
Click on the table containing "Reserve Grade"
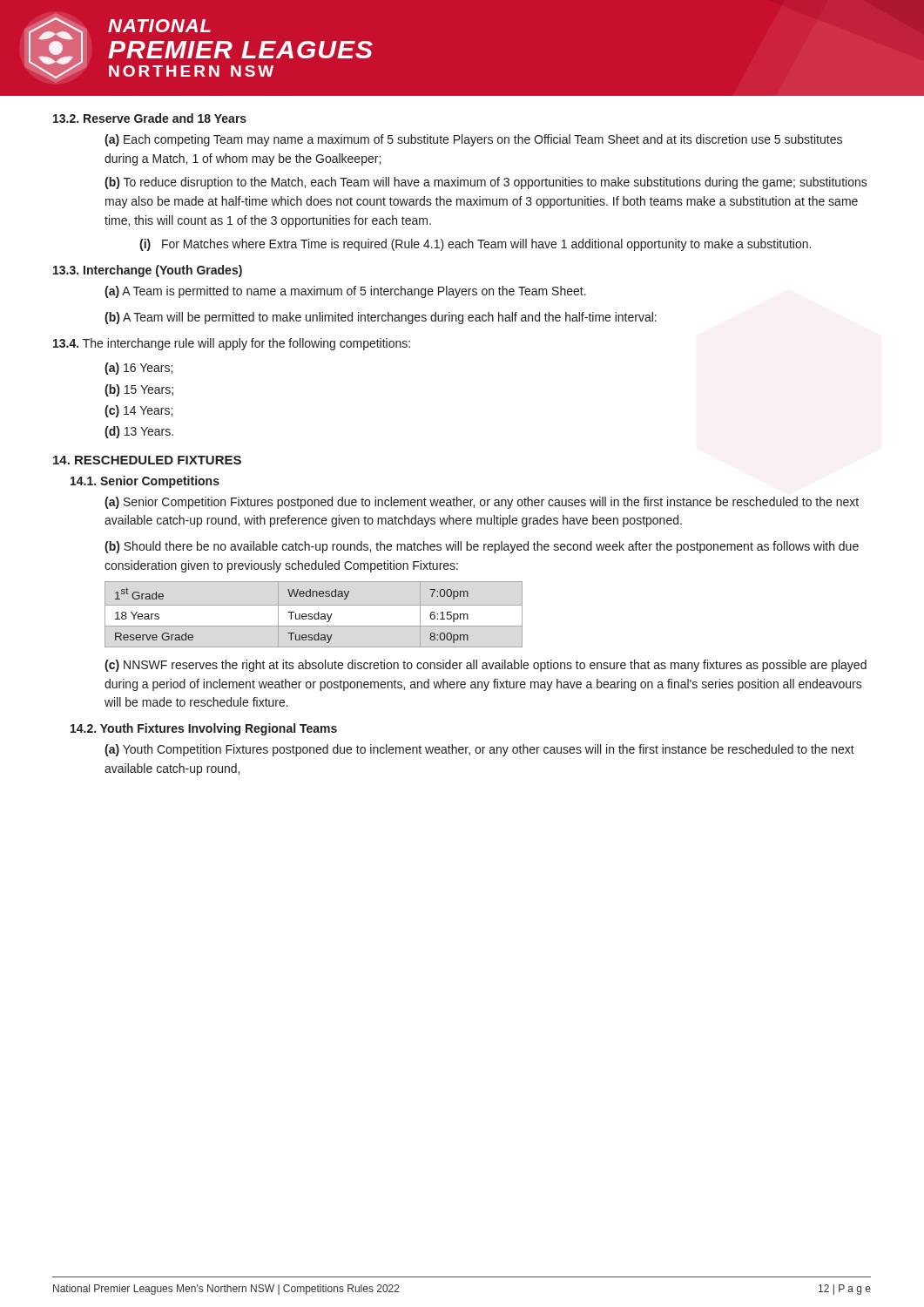click(x=488, y=614)
